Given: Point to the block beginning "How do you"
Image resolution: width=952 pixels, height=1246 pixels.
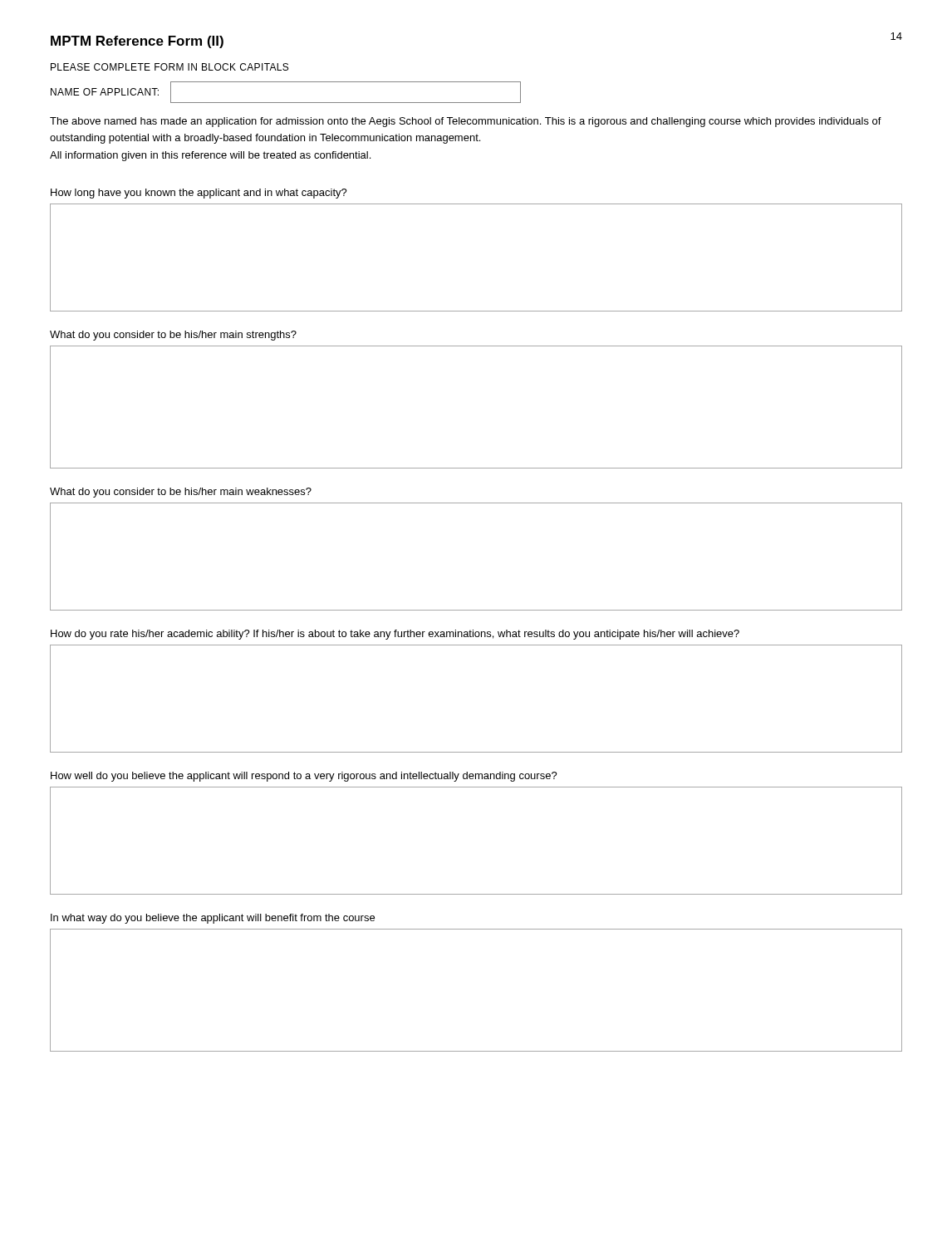Looking at the screenshot, I should pos(395,633).
